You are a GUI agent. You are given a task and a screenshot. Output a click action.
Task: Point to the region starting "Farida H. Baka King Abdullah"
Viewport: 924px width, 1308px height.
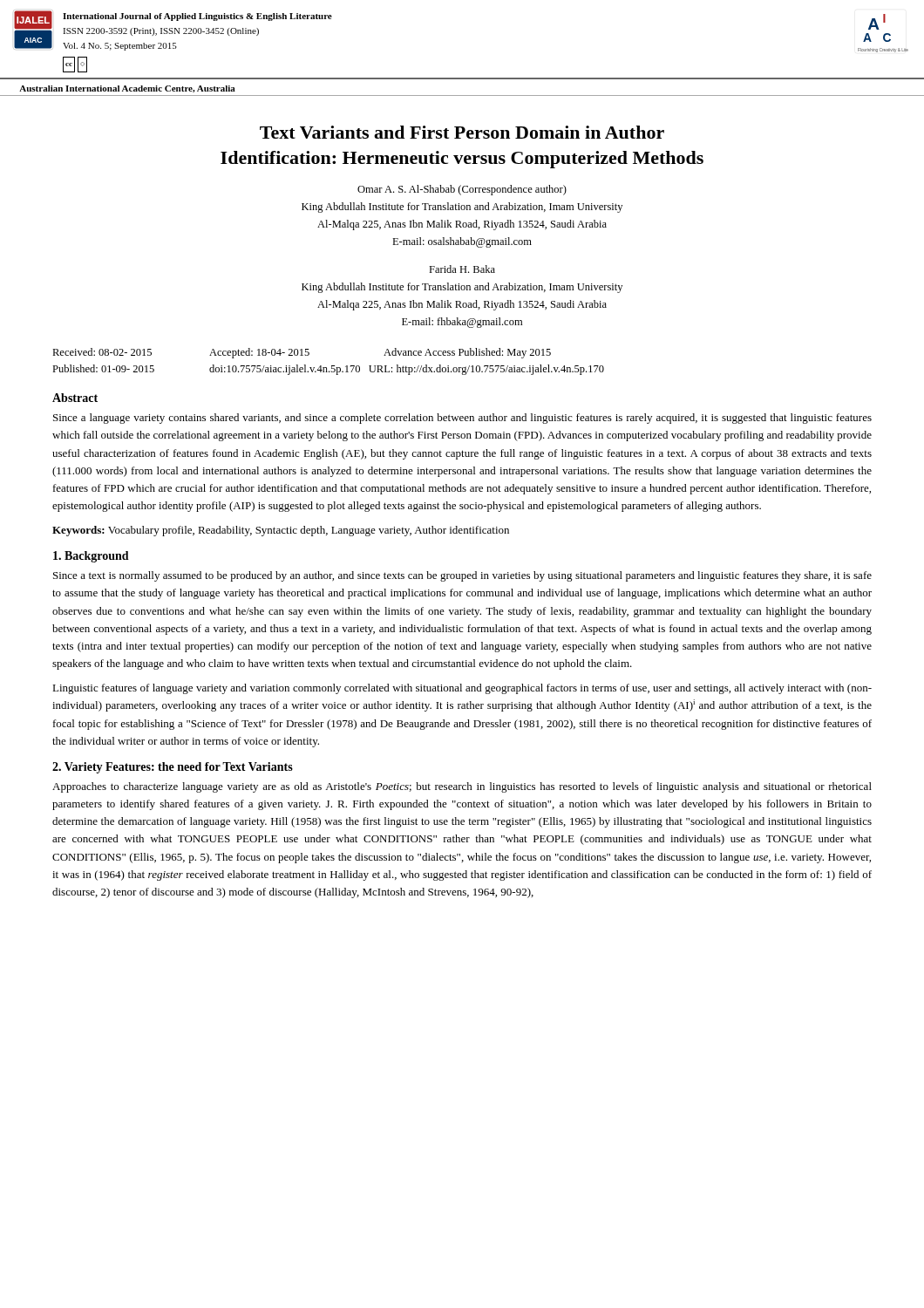pos(462,296)
